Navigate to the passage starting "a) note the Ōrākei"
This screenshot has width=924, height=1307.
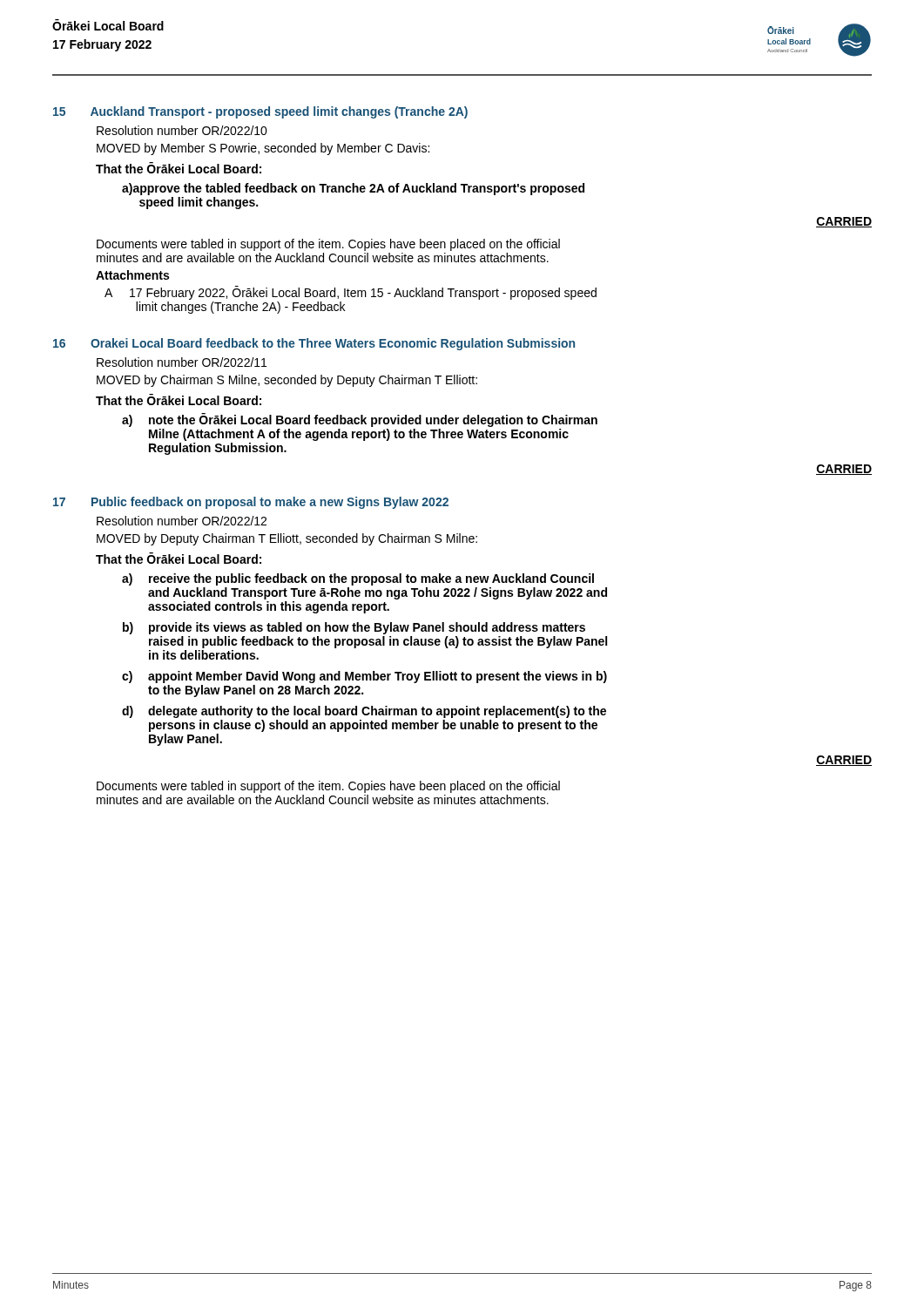point(497,434)
